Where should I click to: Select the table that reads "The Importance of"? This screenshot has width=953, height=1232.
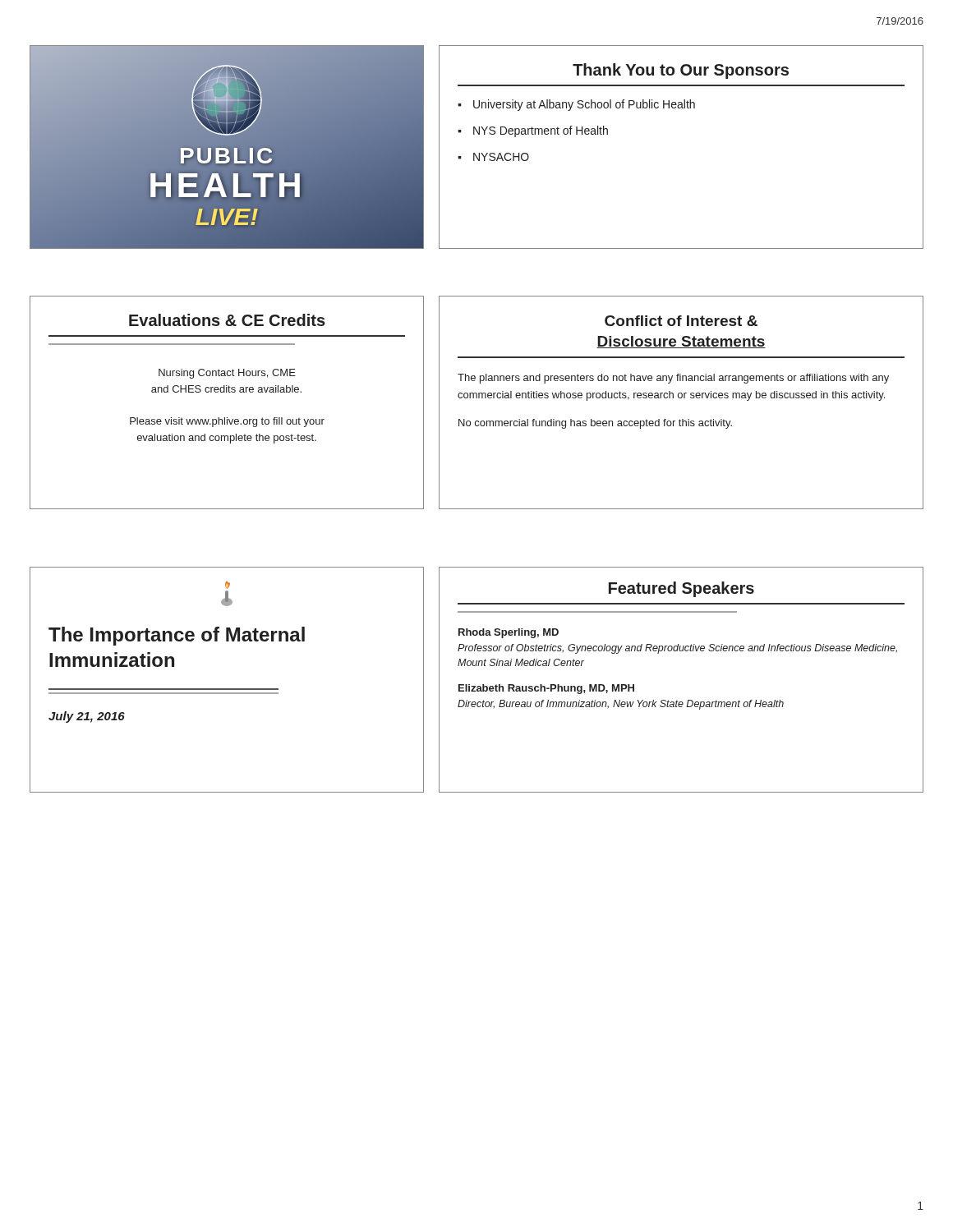pos(227,680)
